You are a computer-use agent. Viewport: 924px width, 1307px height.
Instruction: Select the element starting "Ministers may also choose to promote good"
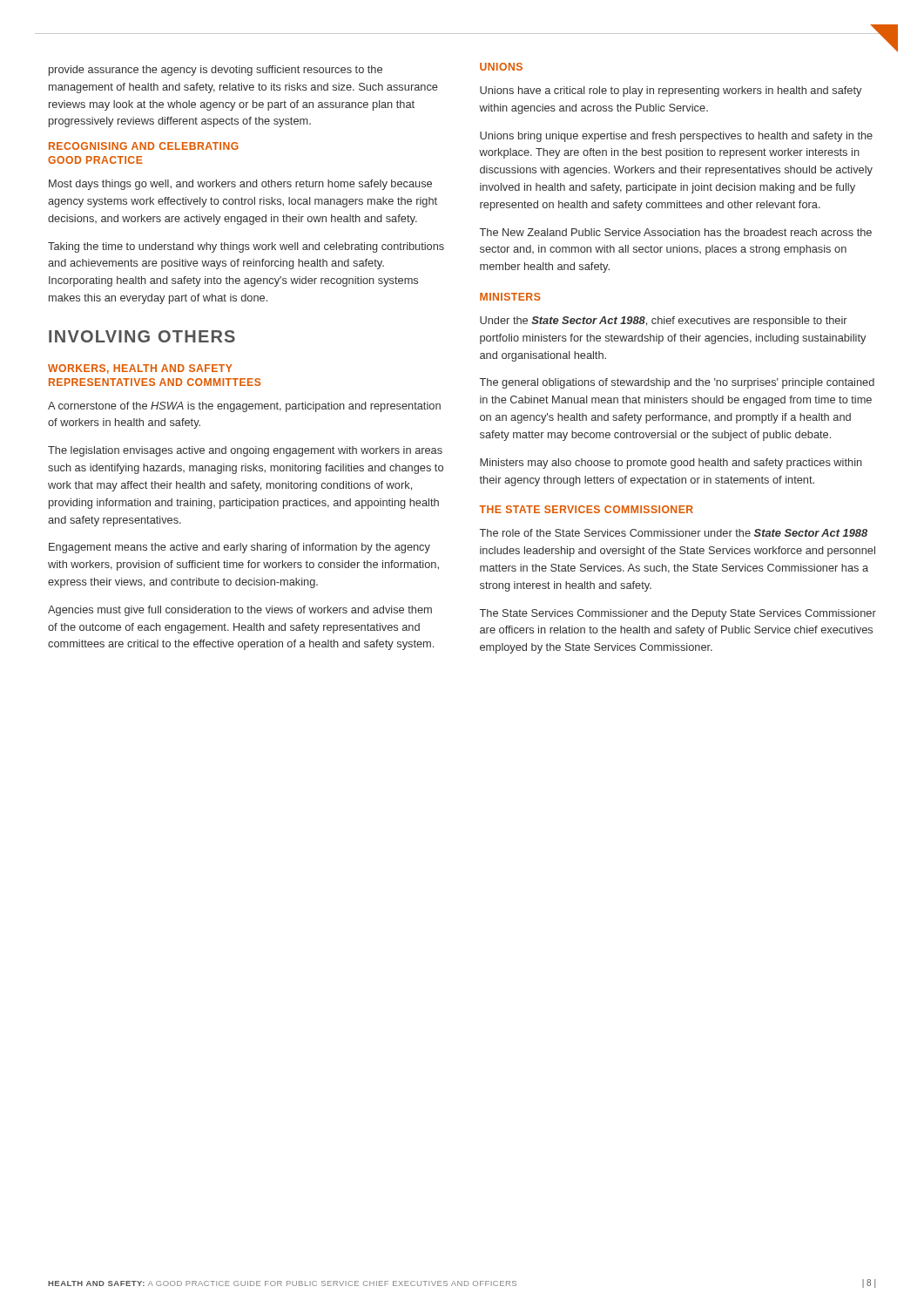pyautogui.click(x=678, y=471)
